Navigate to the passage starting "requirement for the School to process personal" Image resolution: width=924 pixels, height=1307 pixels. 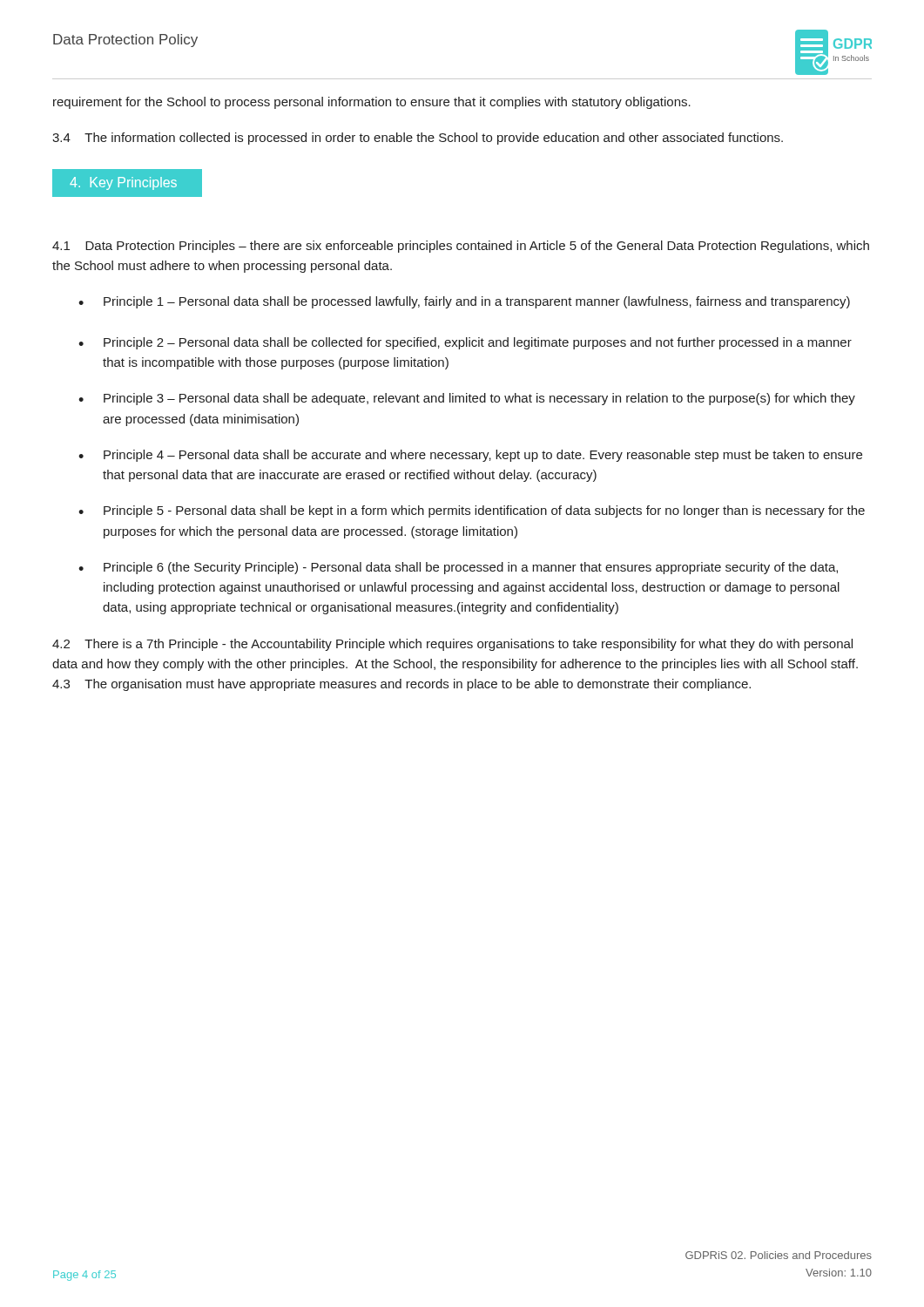372,101
